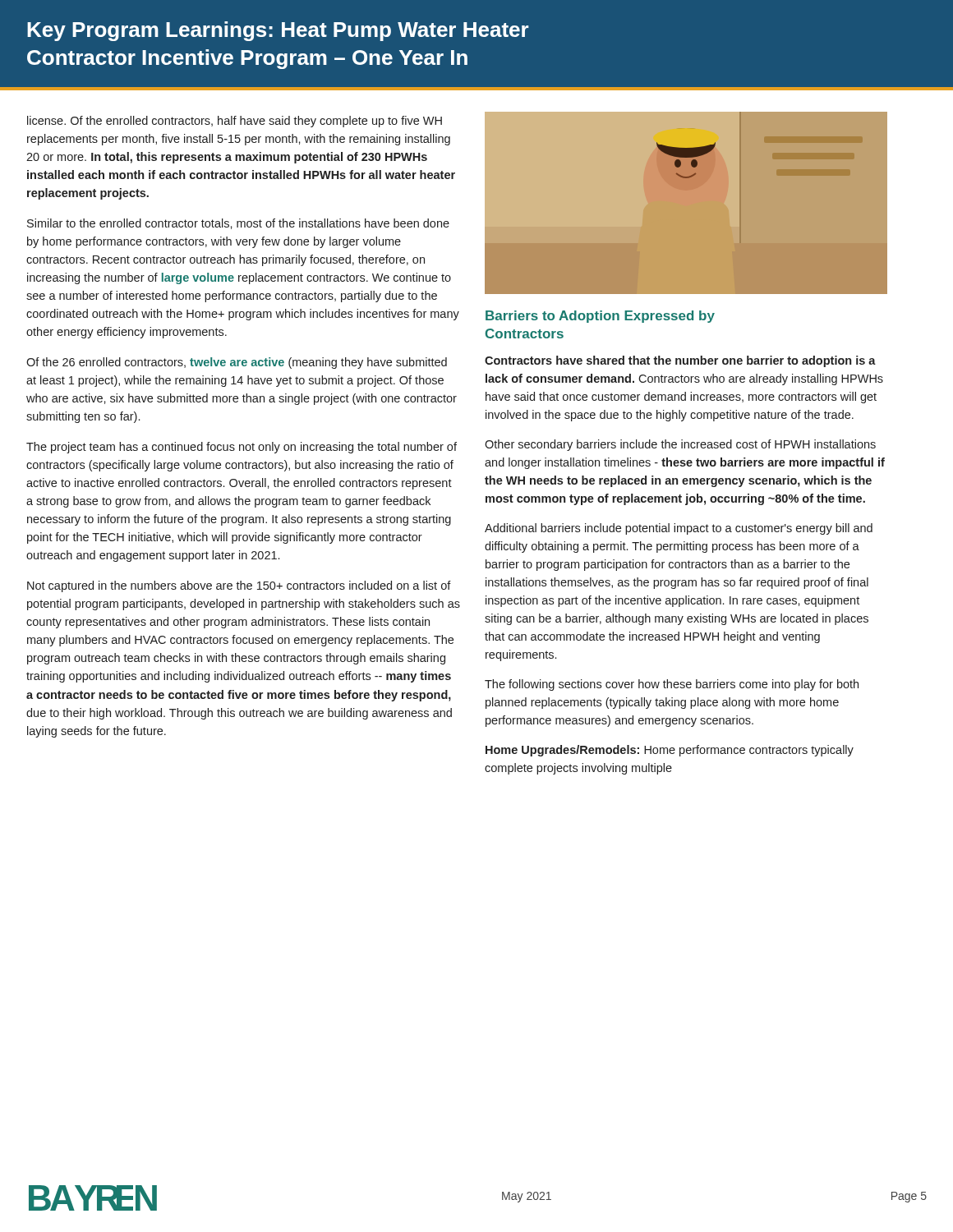This screenshot has width=953, height=1232.
Task: Click the section header
Action: (x=686, y=325)
